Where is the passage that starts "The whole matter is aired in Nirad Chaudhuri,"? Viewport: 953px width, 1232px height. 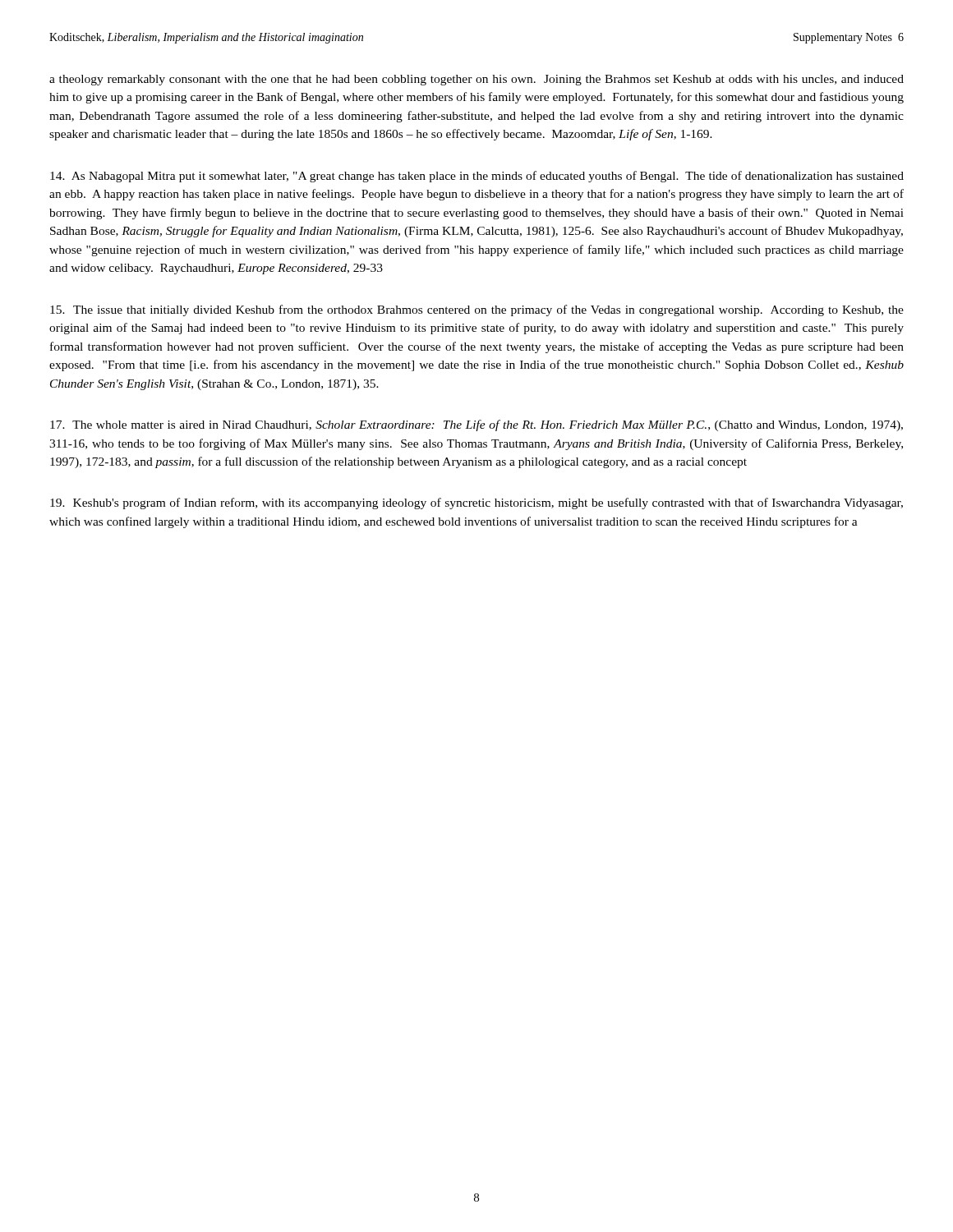(x=476, y=443)
